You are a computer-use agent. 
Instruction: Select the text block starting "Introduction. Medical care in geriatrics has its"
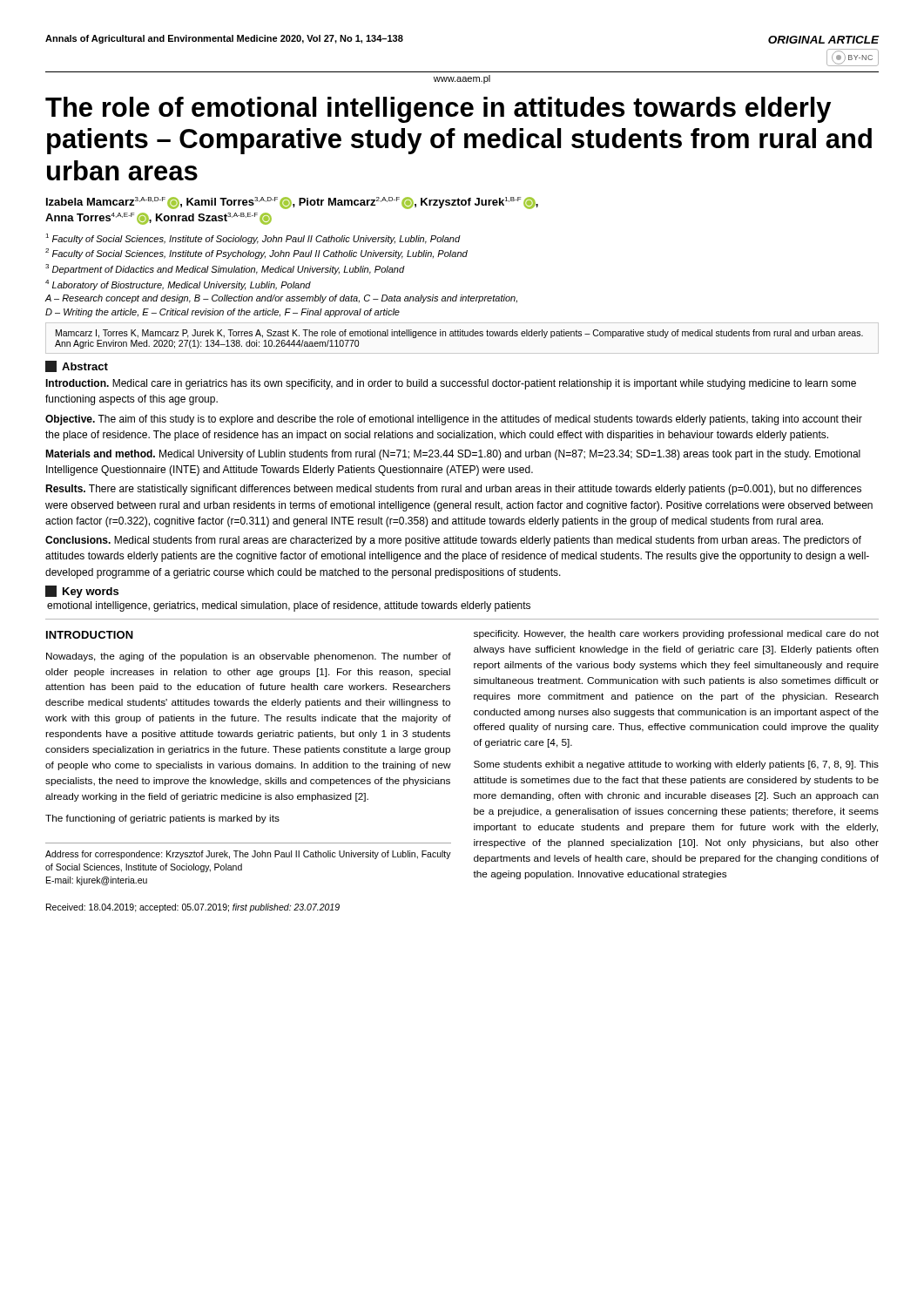coord(462,478)
